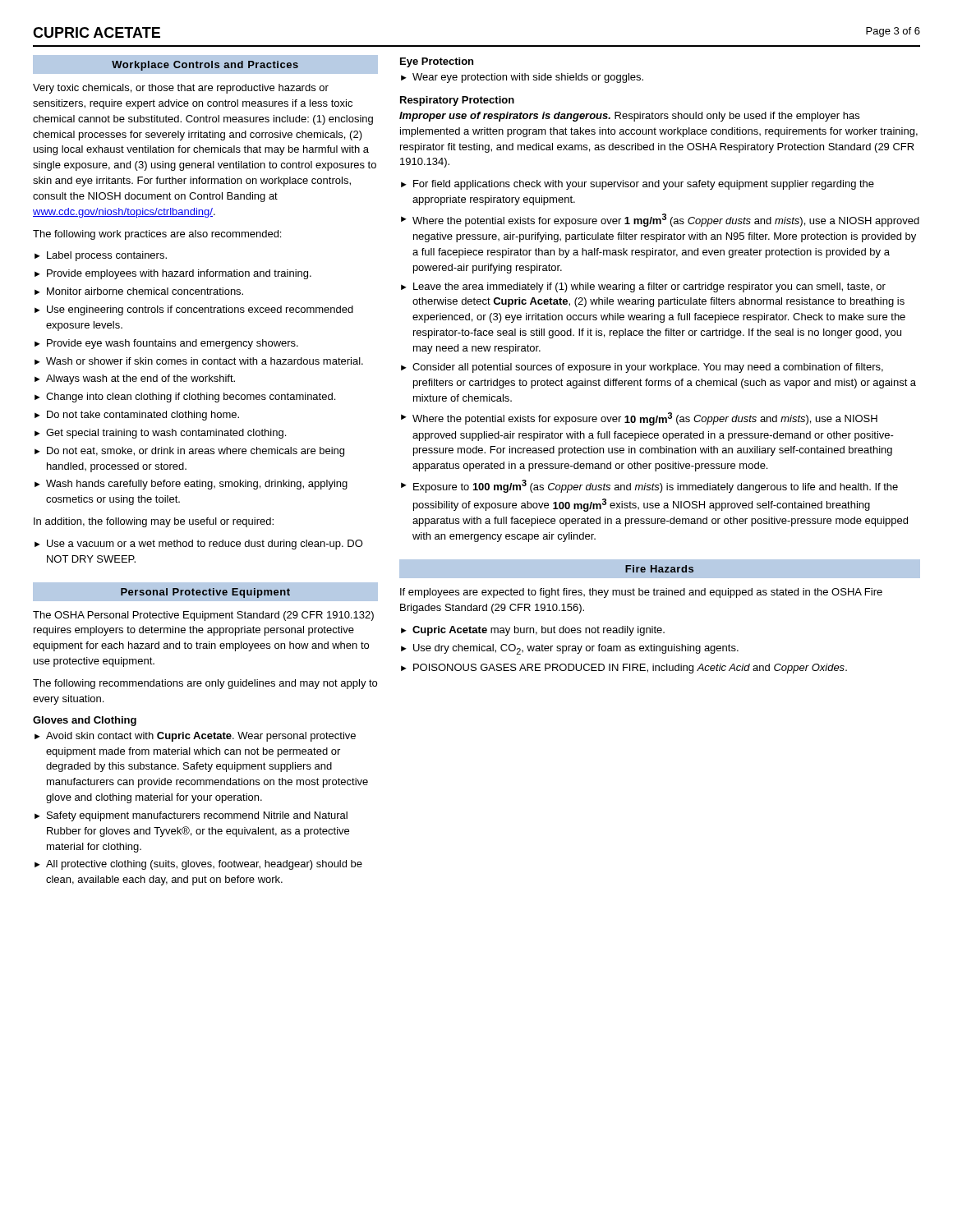The height and width of the screenshot is (1232, 953).
Task: Find the list item that reads "►Consider all potential sources"
Action: [x=660, y=383]
